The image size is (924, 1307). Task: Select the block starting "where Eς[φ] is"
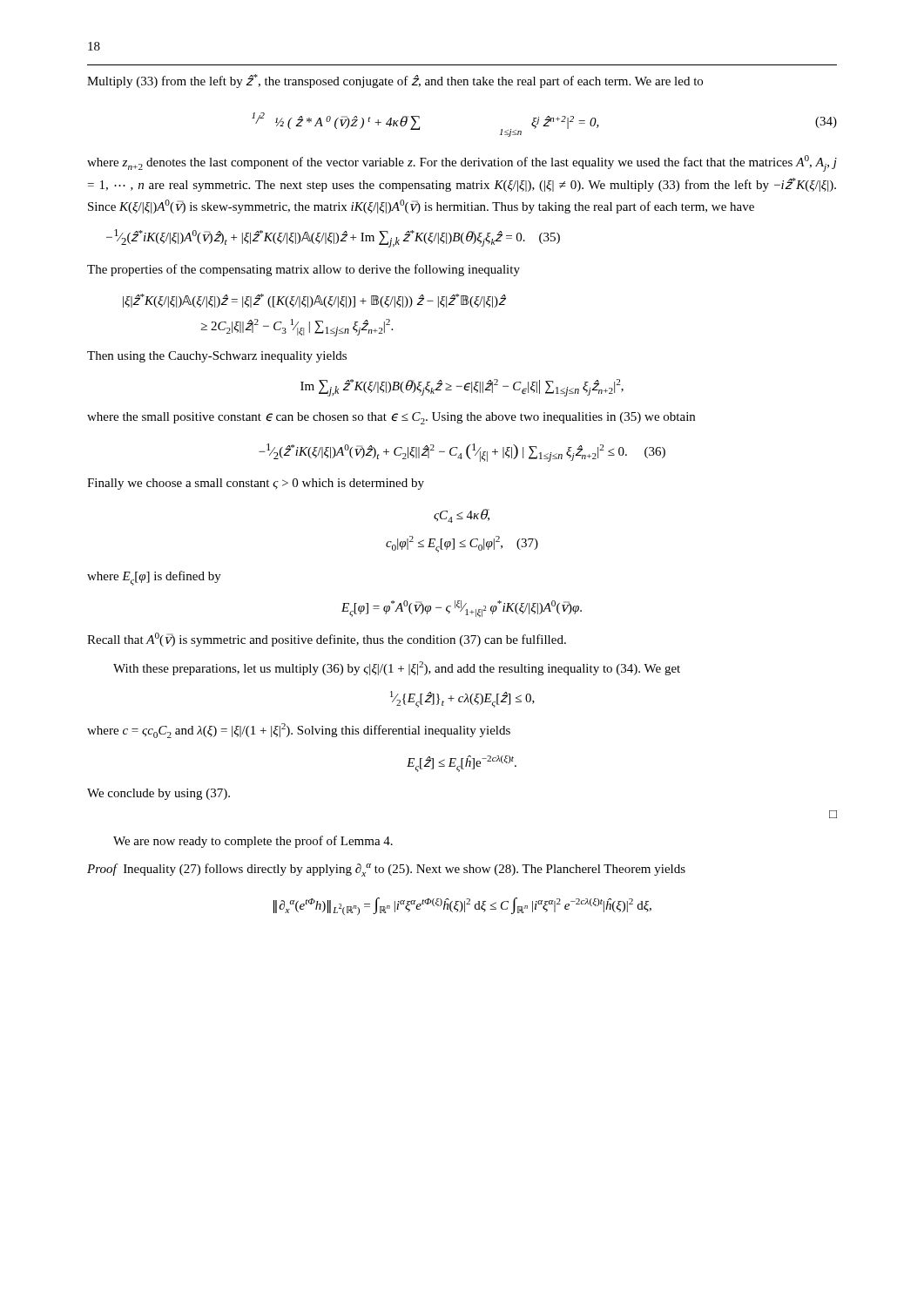coord(154,577)
